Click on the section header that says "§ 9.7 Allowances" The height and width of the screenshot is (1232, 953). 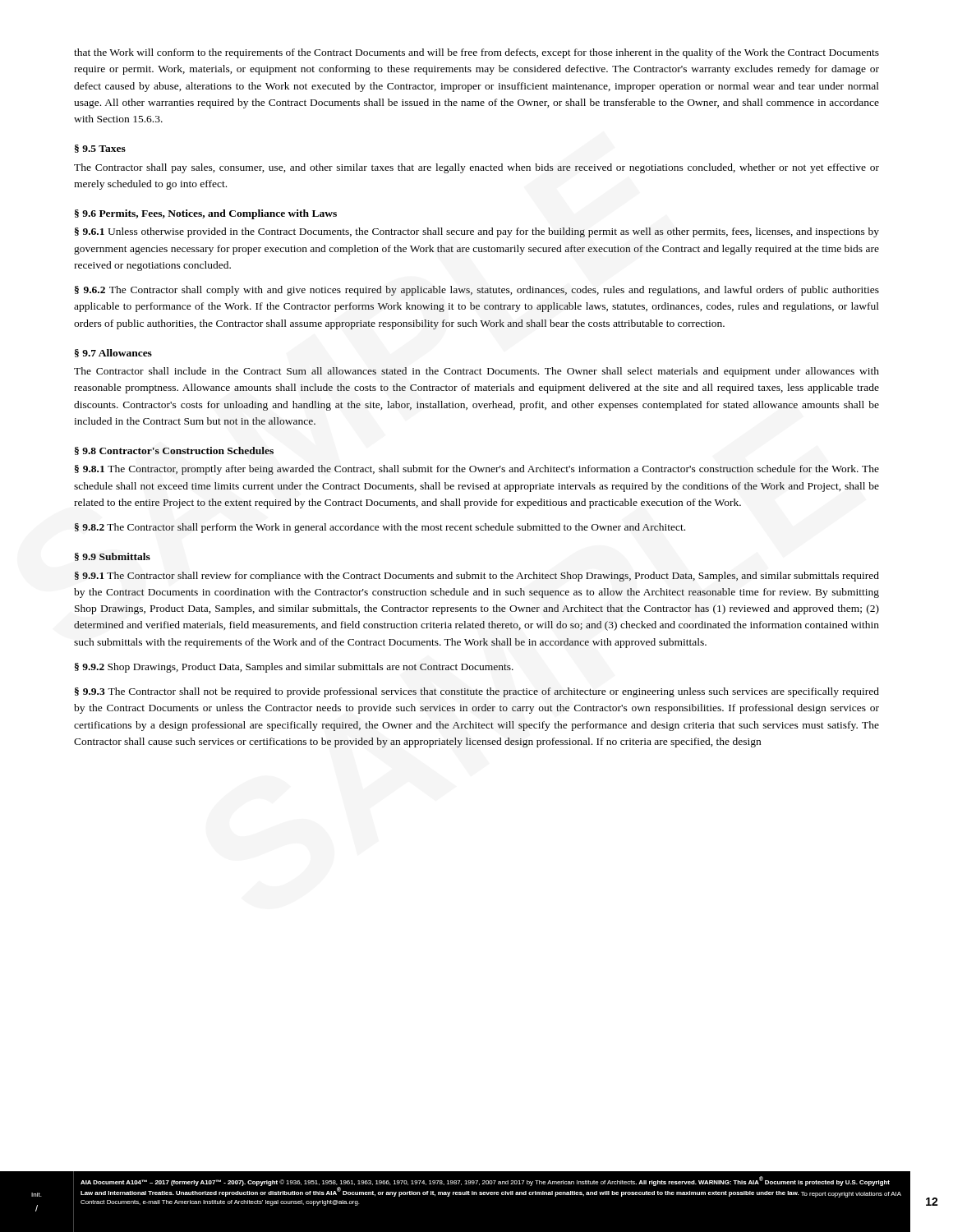pyautogui.click(x=113, y=353)
